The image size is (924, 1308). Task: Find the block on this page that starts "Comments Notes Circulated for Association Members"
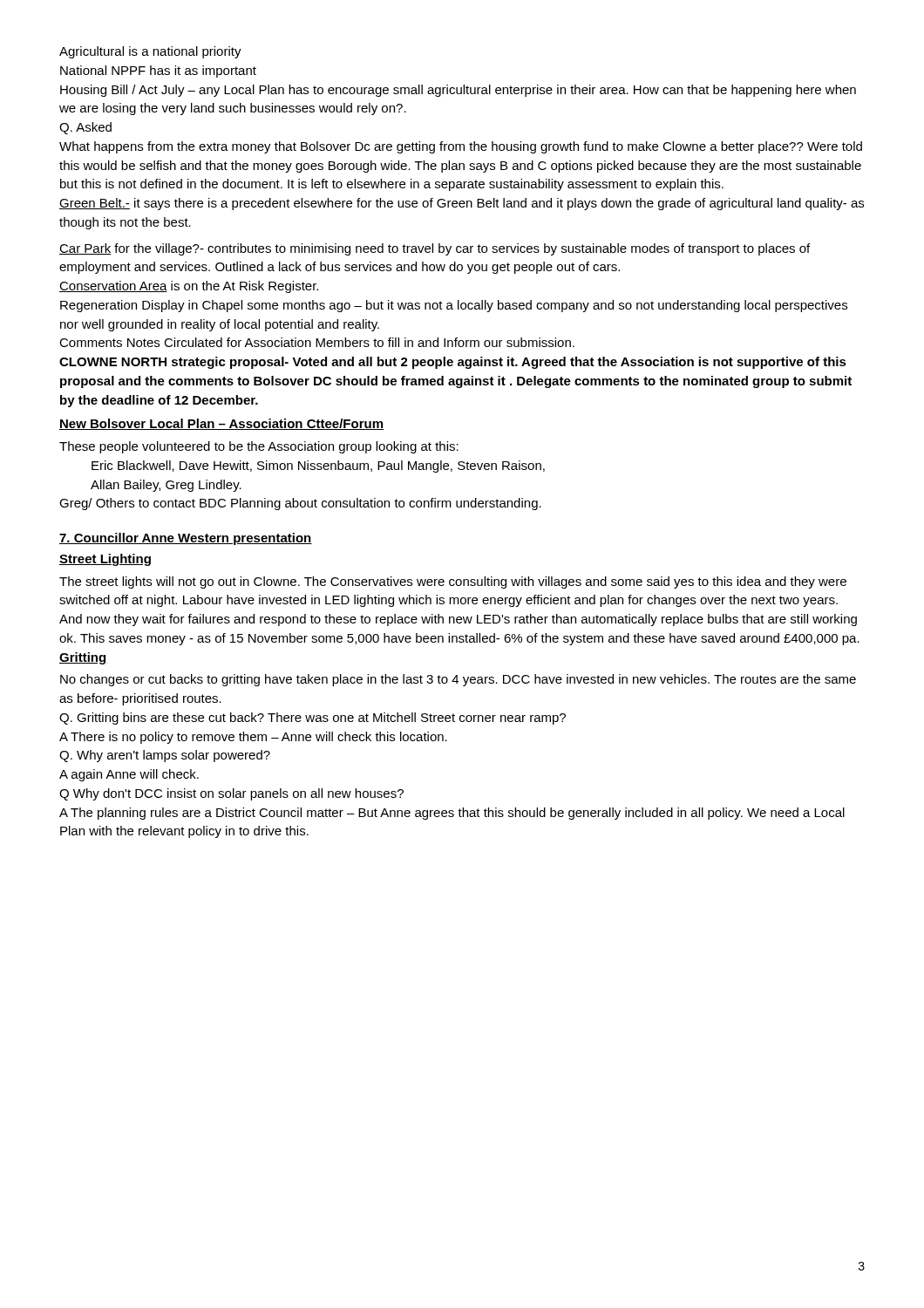462,343
